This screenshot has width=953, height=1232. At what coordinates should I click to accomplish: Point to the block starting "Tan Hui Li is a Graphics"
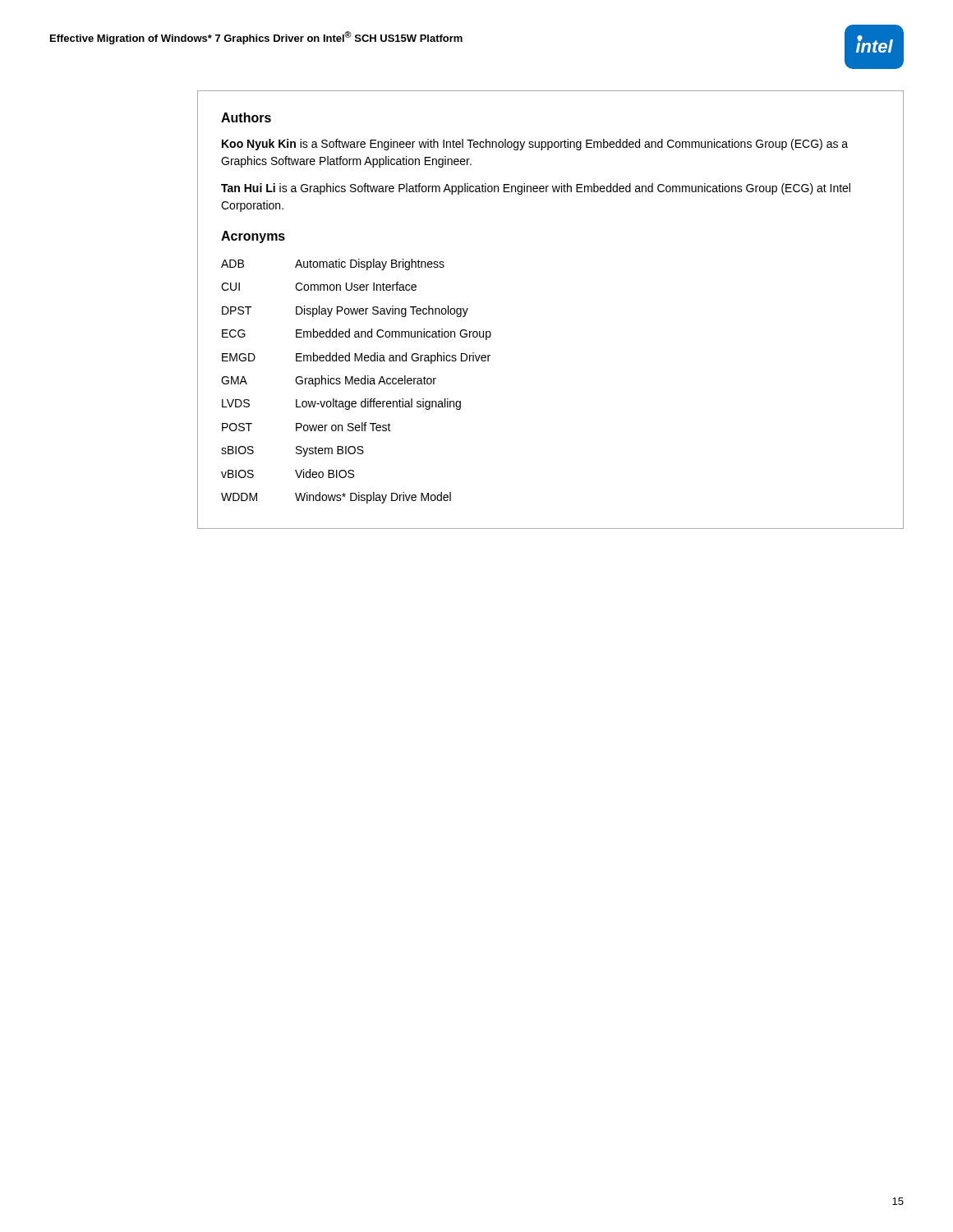tap(536, 197)
